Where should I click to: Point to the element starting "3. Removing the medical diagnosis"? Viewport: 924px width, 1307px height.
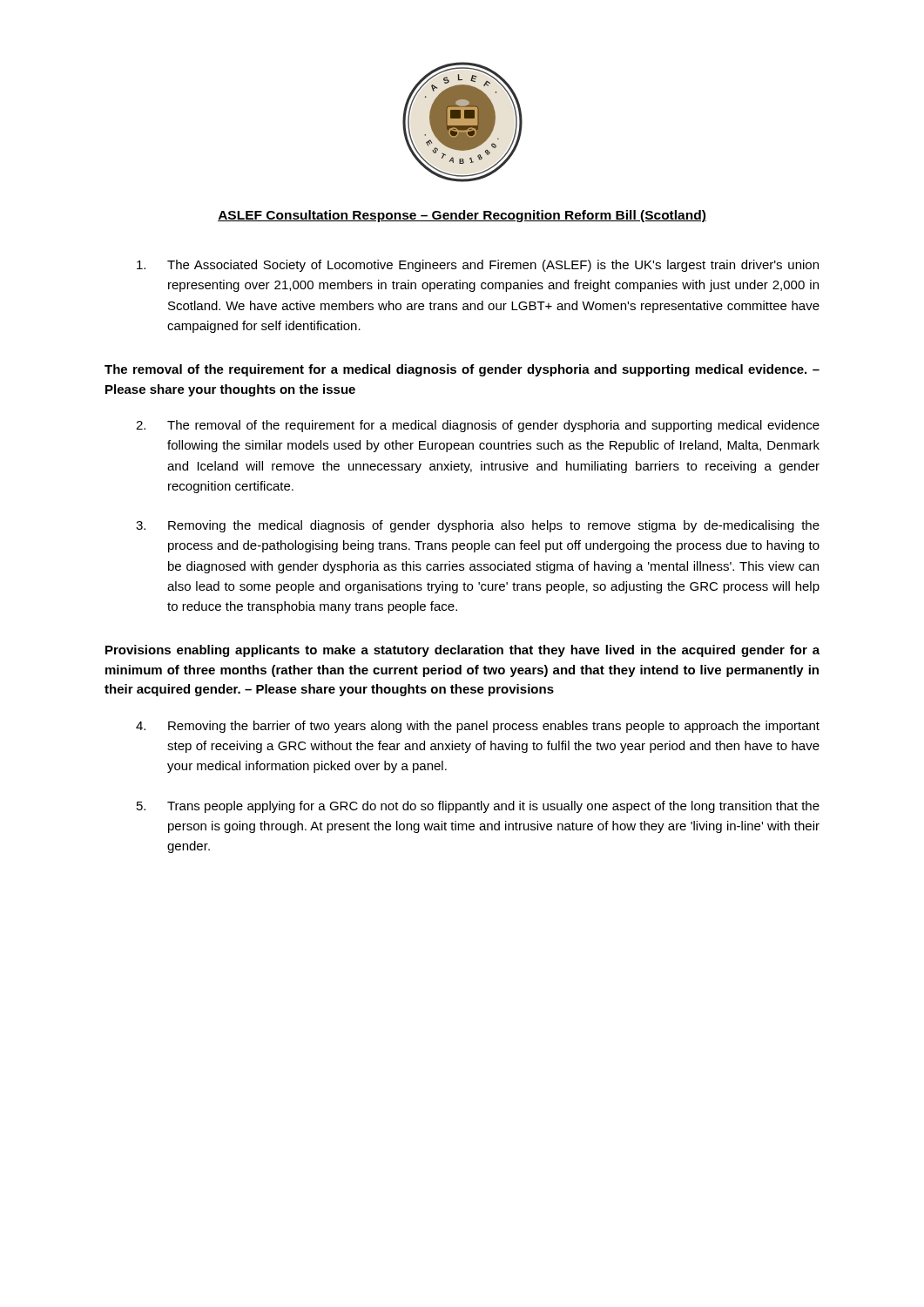(478, 566)
